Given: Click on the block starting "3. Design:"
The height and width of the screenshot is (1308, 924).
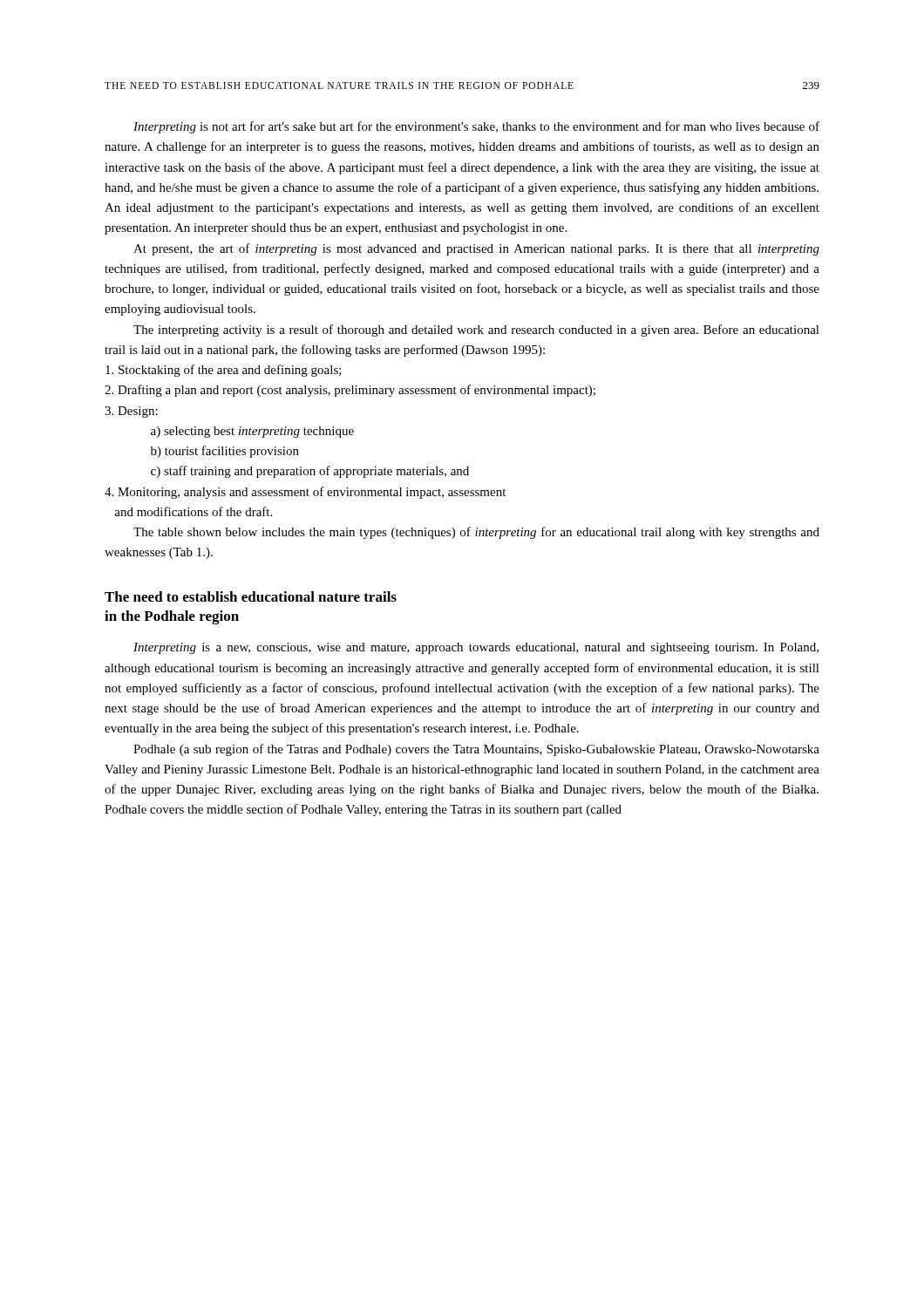Looking at the screenshot, I should (x=131, y=410).
